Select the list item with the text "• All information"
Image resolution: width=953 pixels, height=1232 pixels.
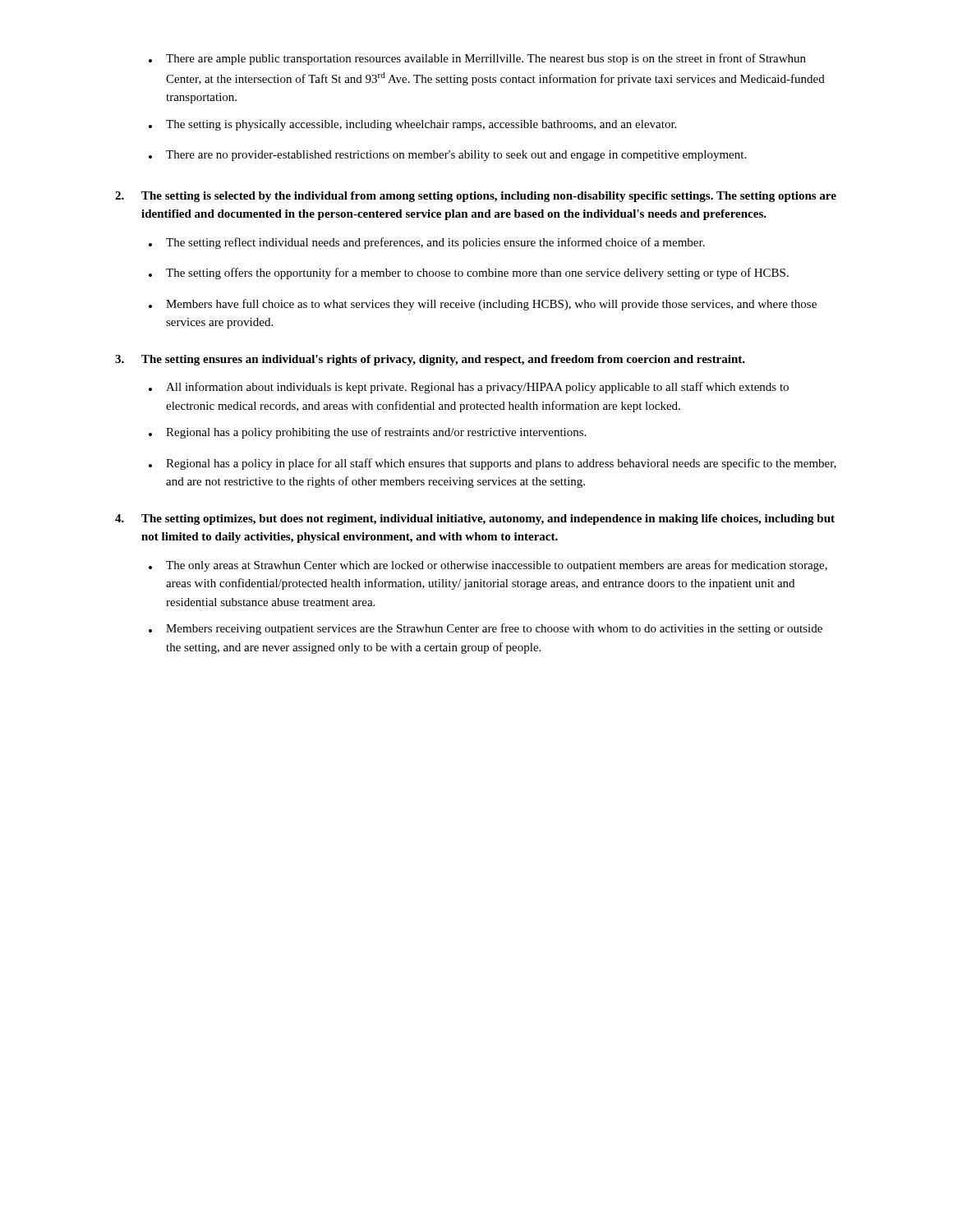(493, 396)
